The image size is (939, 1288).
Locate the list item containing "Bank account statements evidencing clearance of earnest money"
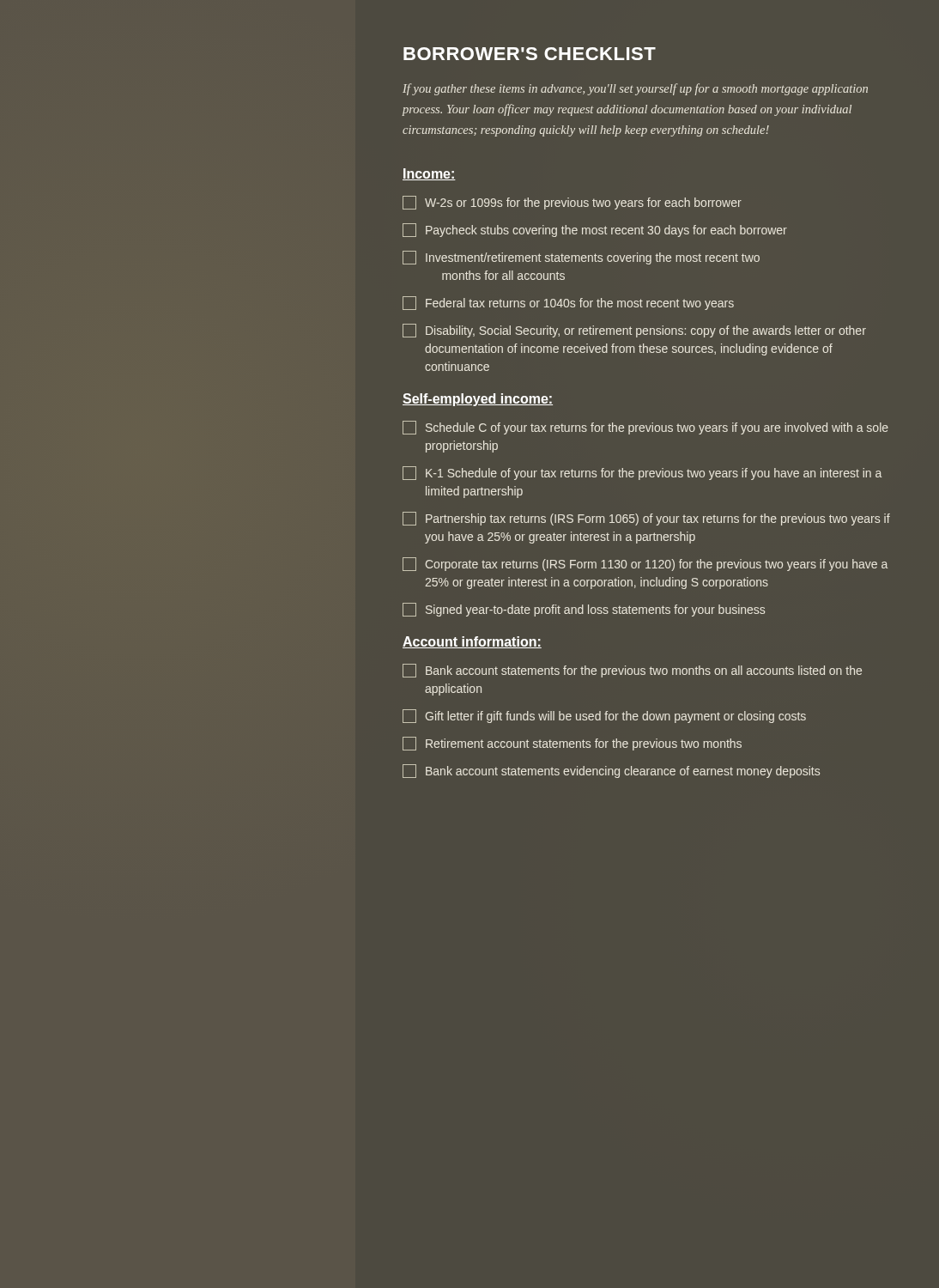(647, 771)
